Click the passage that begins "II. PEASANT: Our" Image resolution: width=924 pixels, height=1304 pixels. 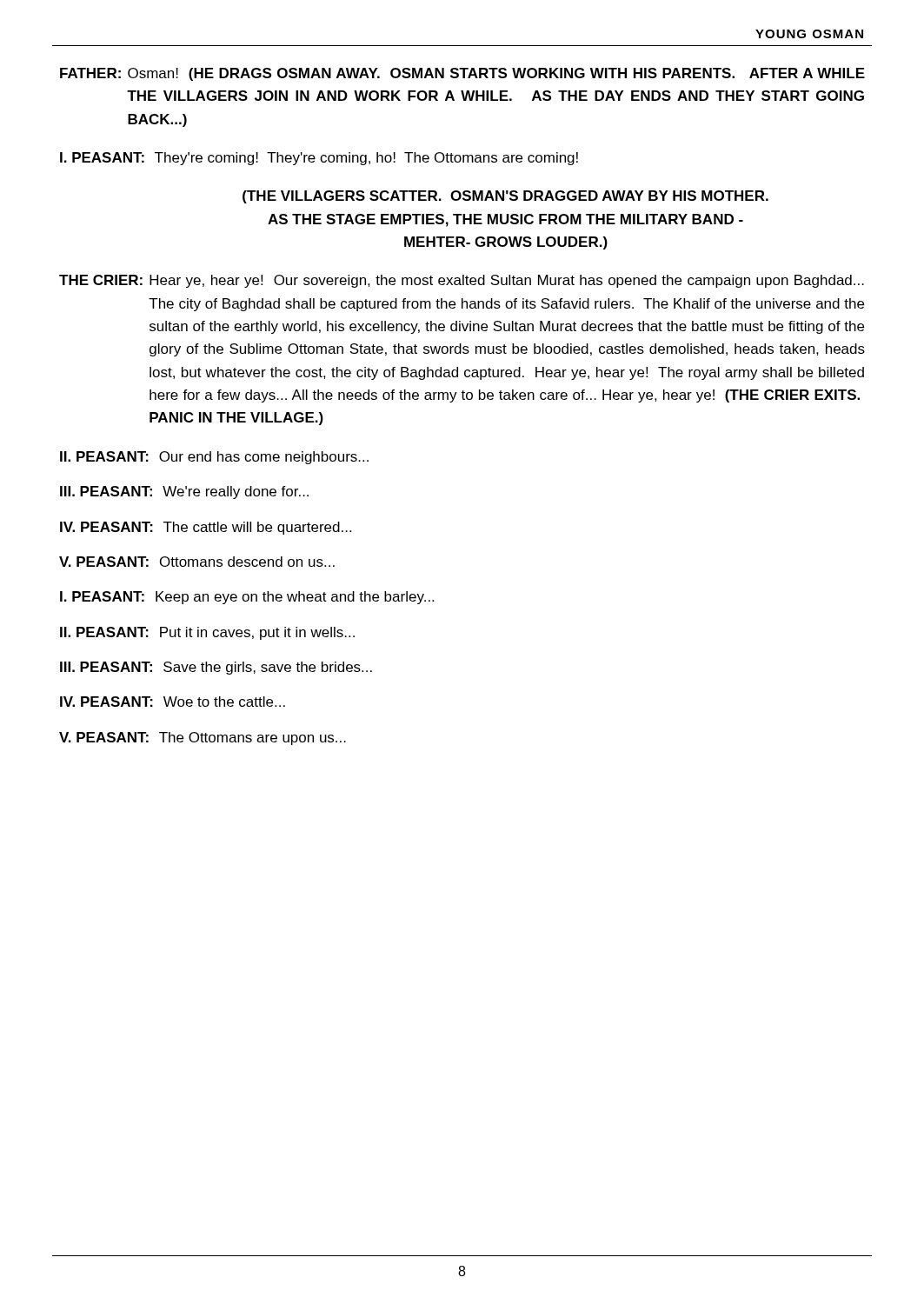pos(214,458)
